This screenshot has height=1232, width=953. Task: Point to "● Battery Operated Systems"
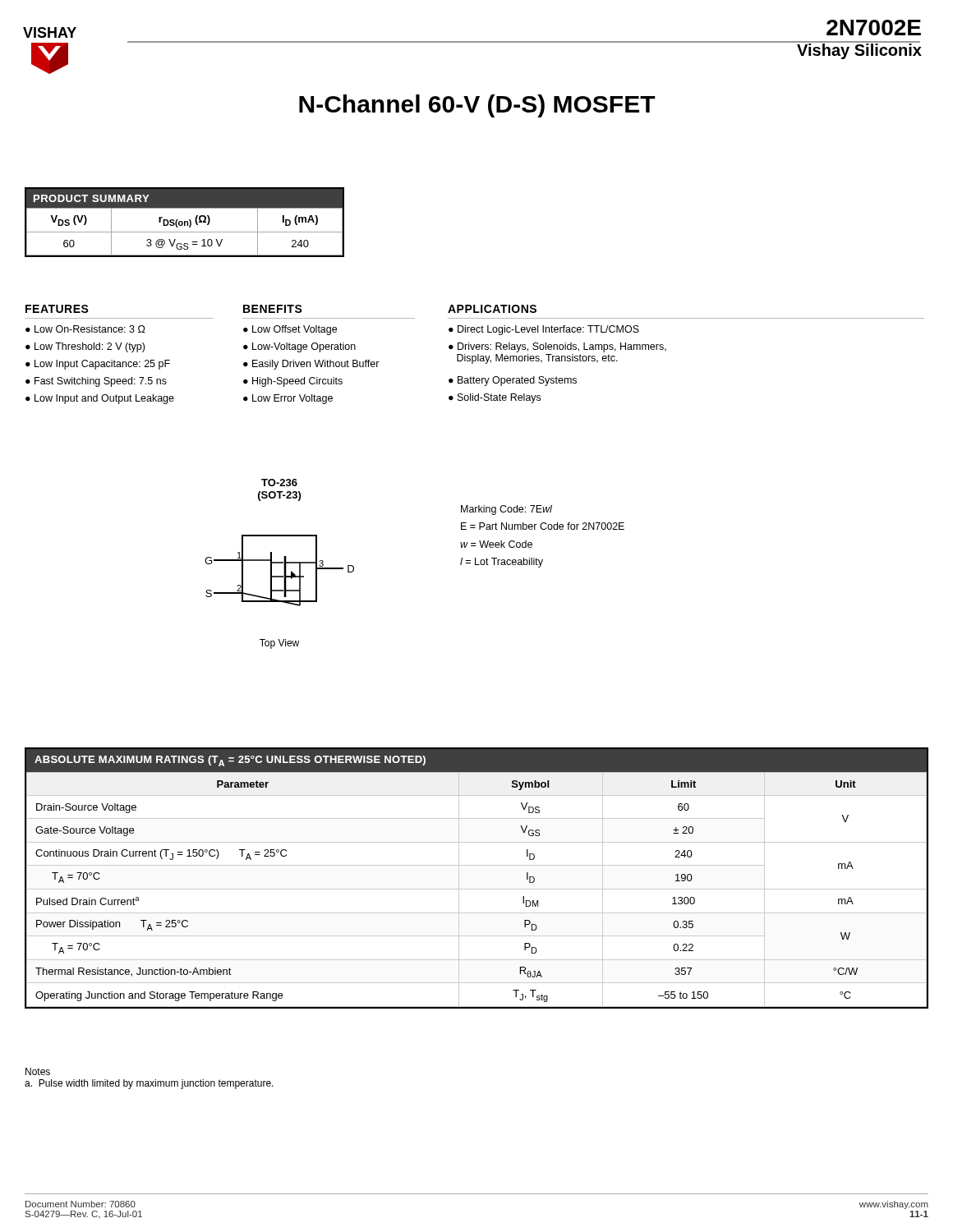click(512, 380)
